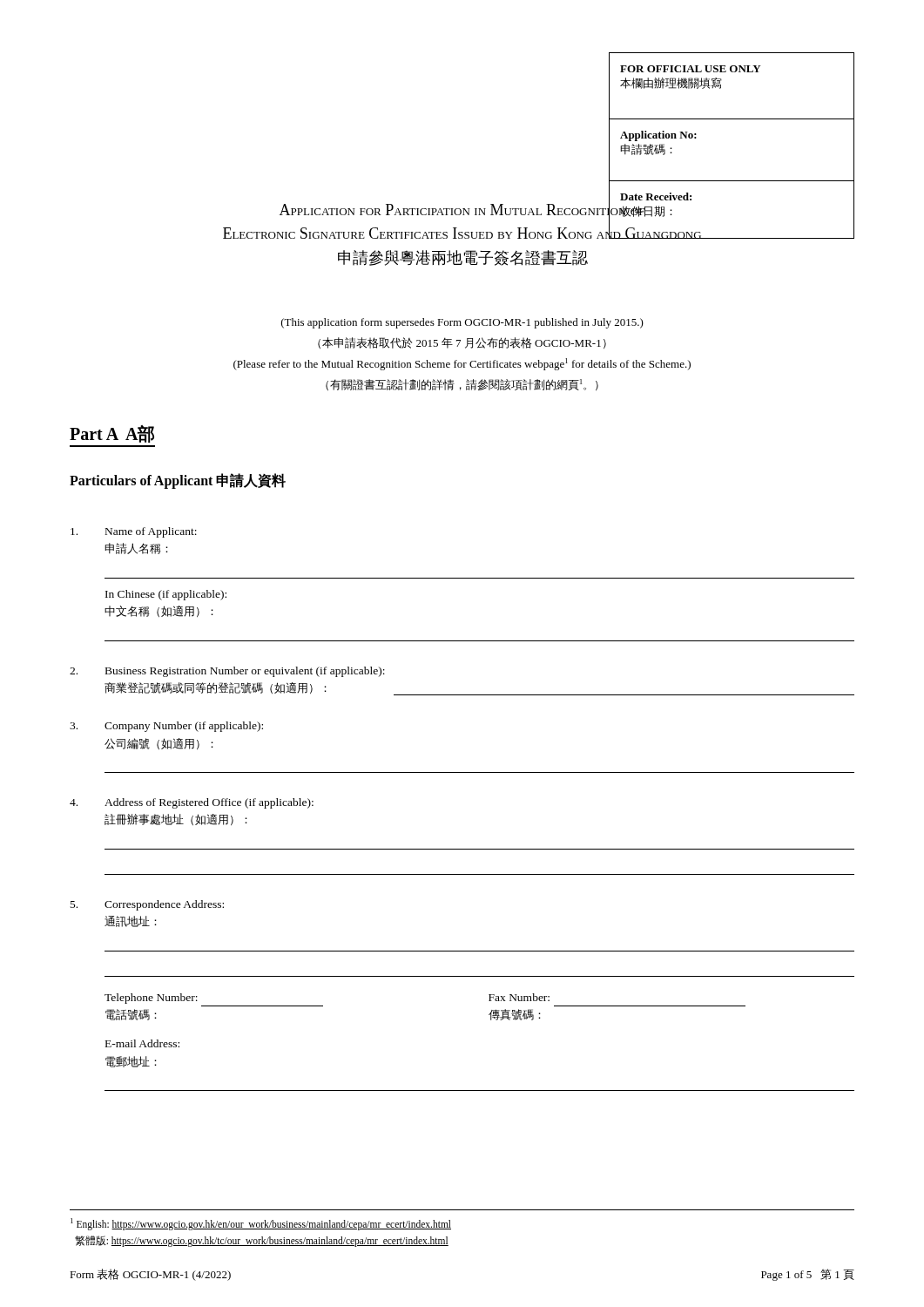Point to the text starting "4. Address of Registered"

pyautogui.click(x=192, y=803)
